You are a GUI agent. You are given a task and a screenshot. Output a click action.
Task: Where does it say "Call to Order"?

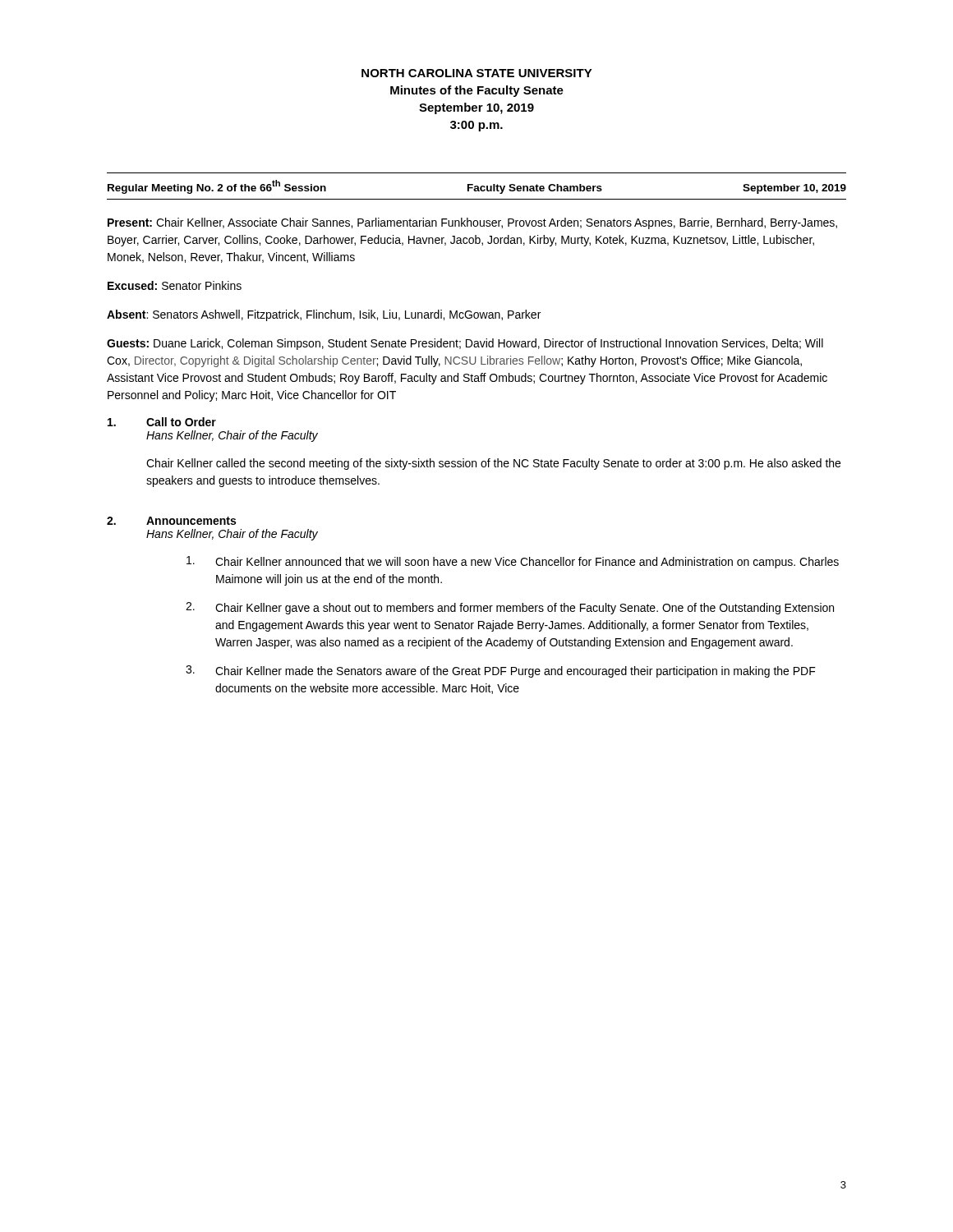(x=181, y=422)
